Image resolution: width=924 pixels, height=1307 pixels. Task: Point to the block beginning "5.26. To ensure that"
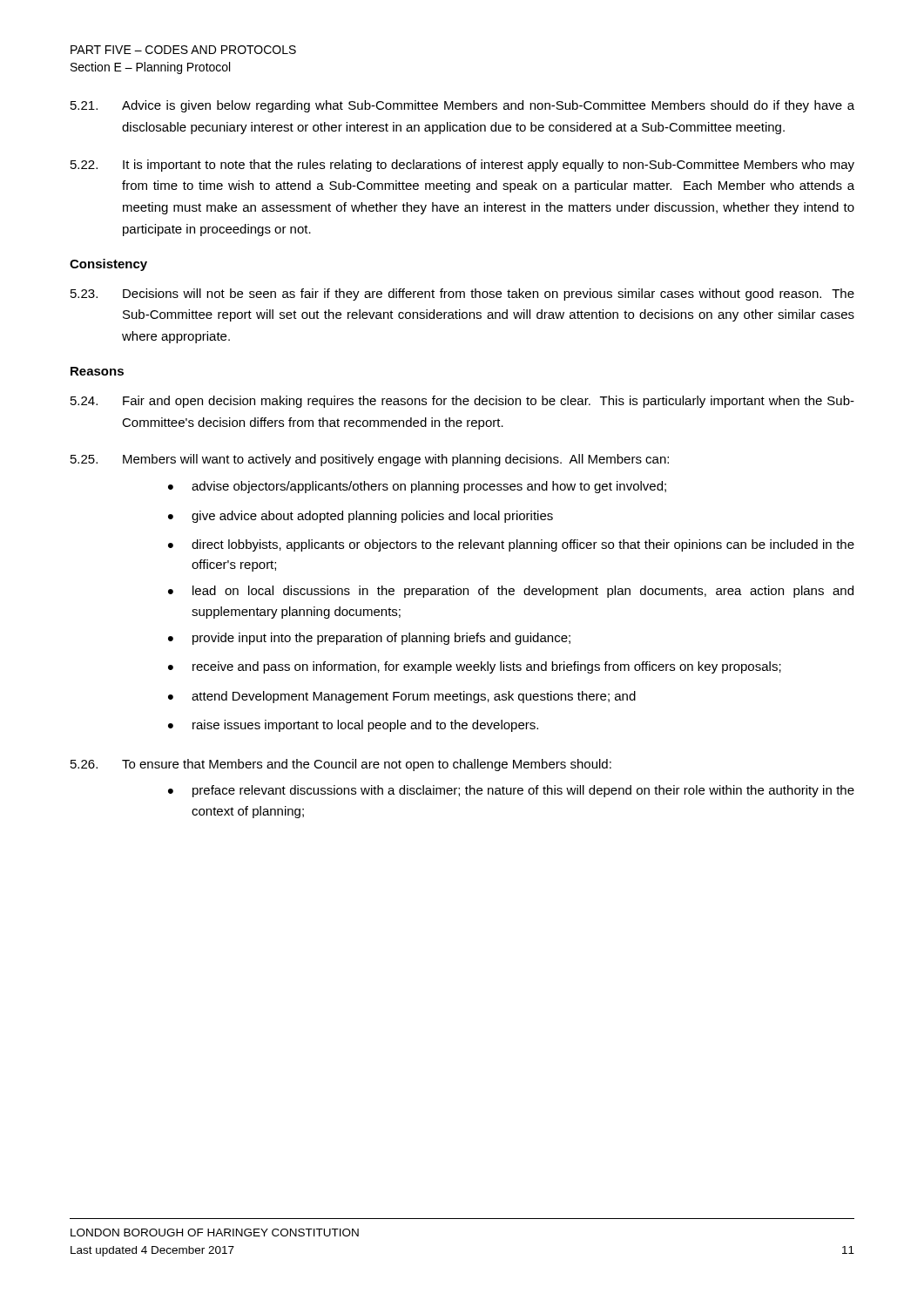(x=462, y=764)
